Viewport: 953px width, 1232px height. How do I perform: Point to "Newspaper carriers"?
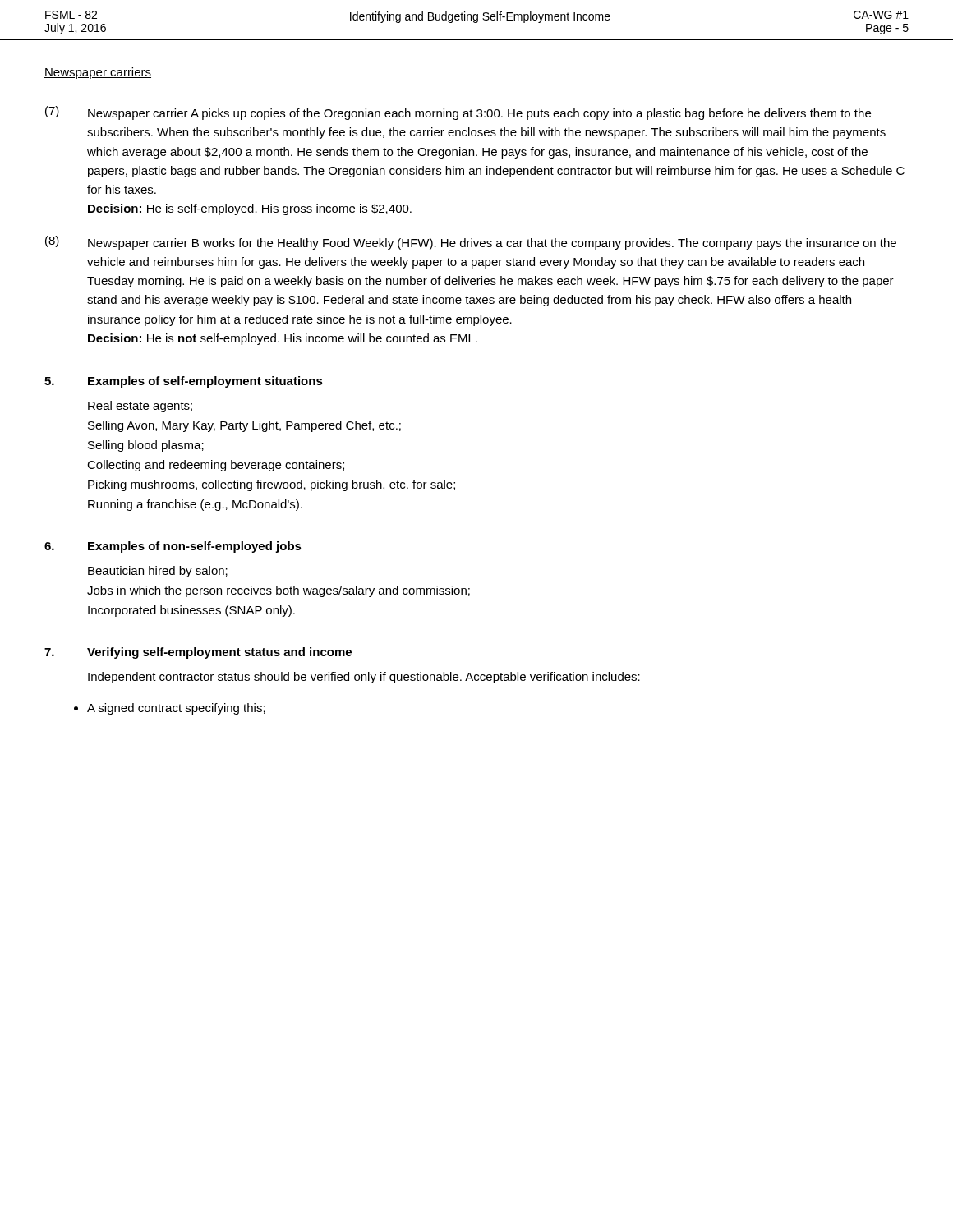98,72
